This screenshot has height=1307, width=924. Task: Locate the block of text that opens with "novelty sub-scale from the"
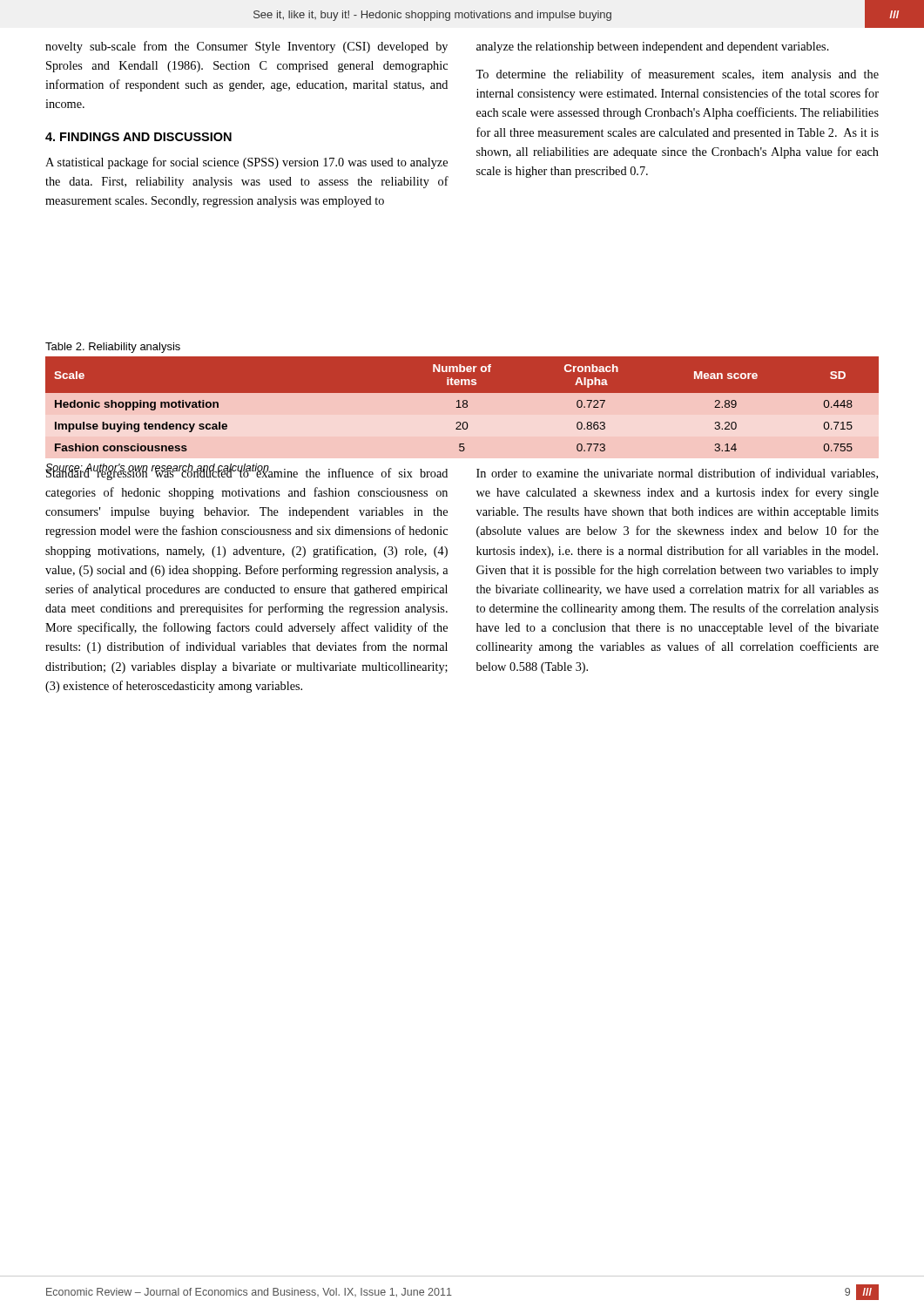coord(247,75)
